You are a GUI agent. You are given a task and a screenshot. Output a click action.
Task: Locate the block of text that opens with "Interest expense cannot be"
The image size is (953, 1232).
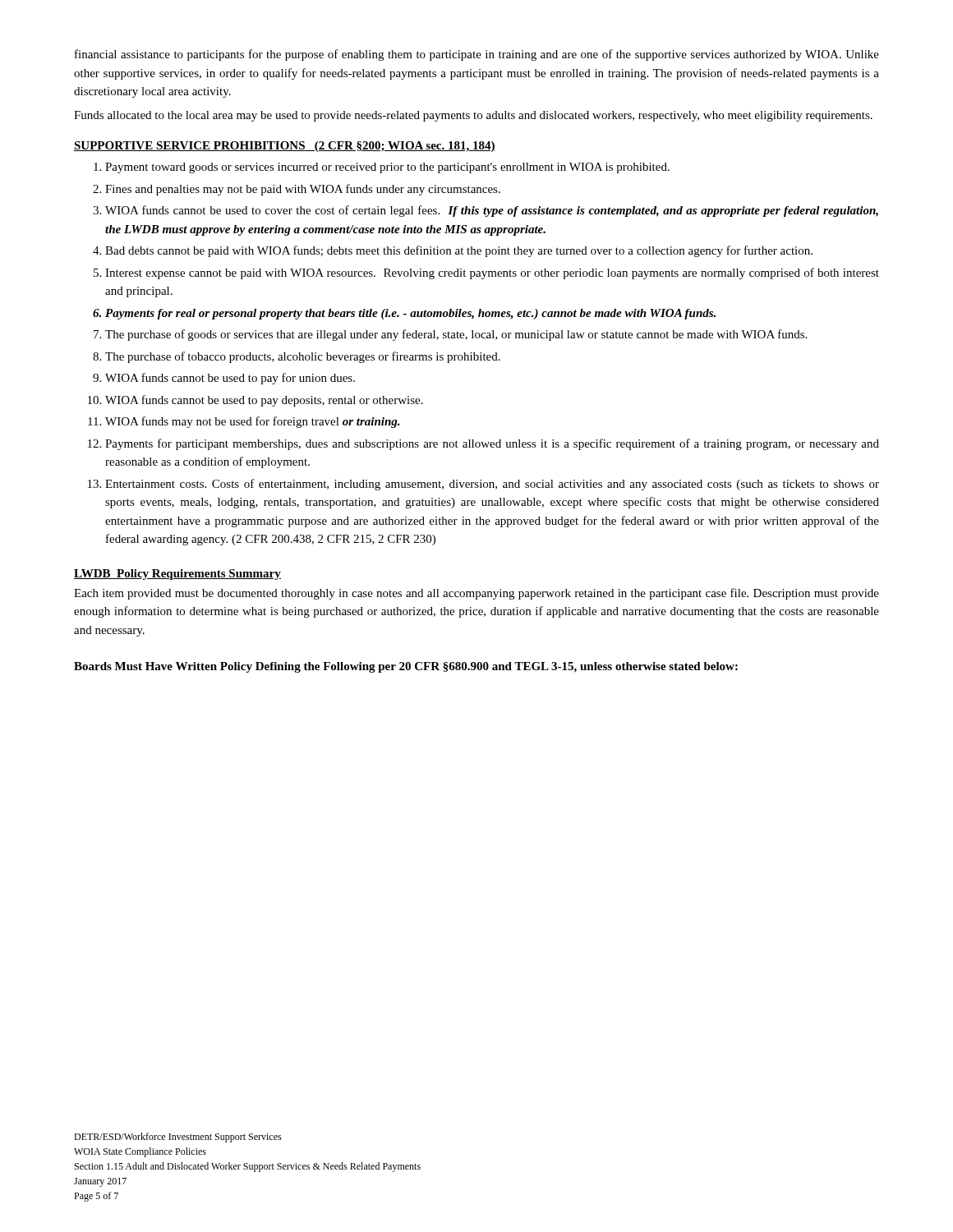492,282
